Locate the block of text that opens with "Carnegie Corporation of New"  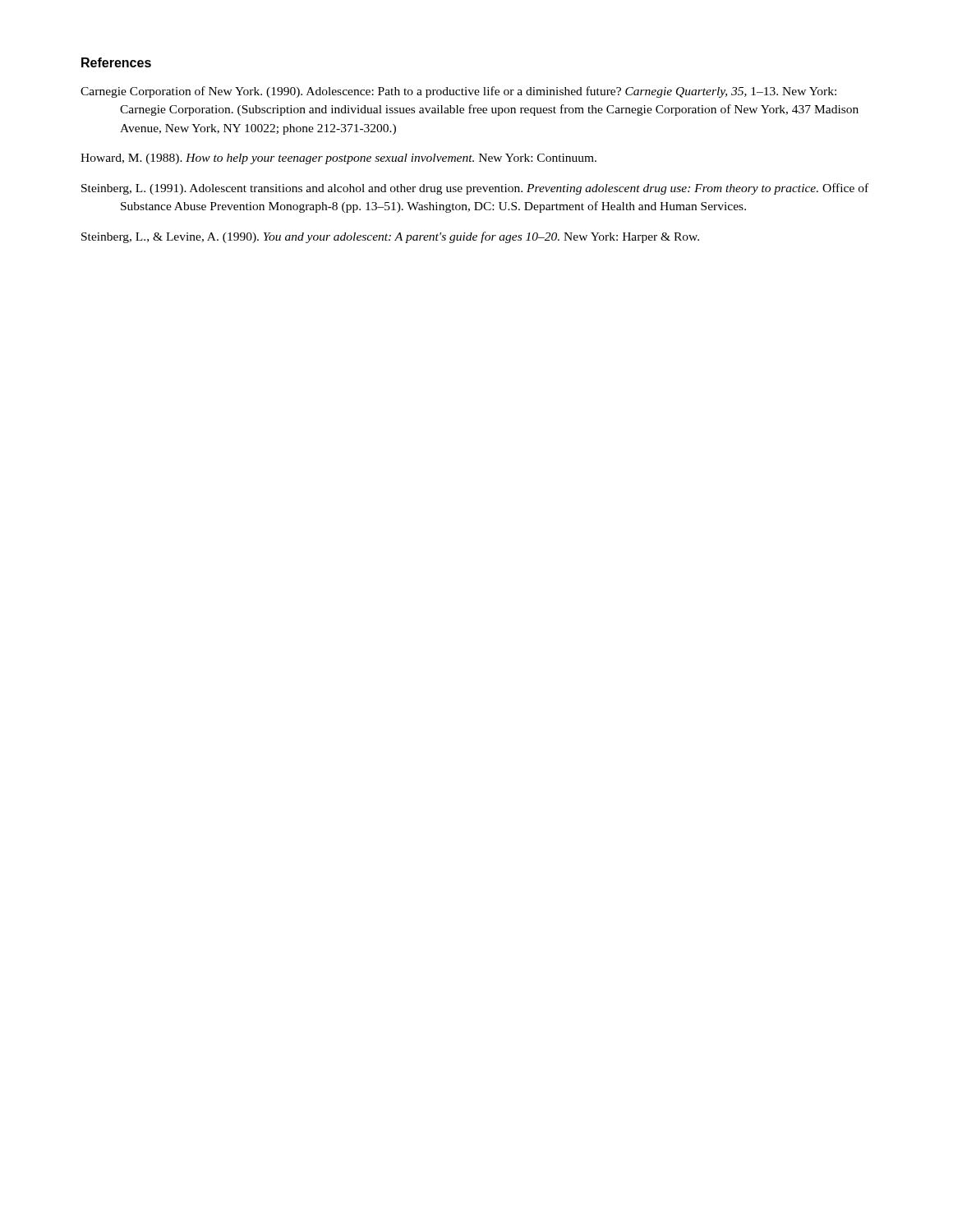coord(470,109)
